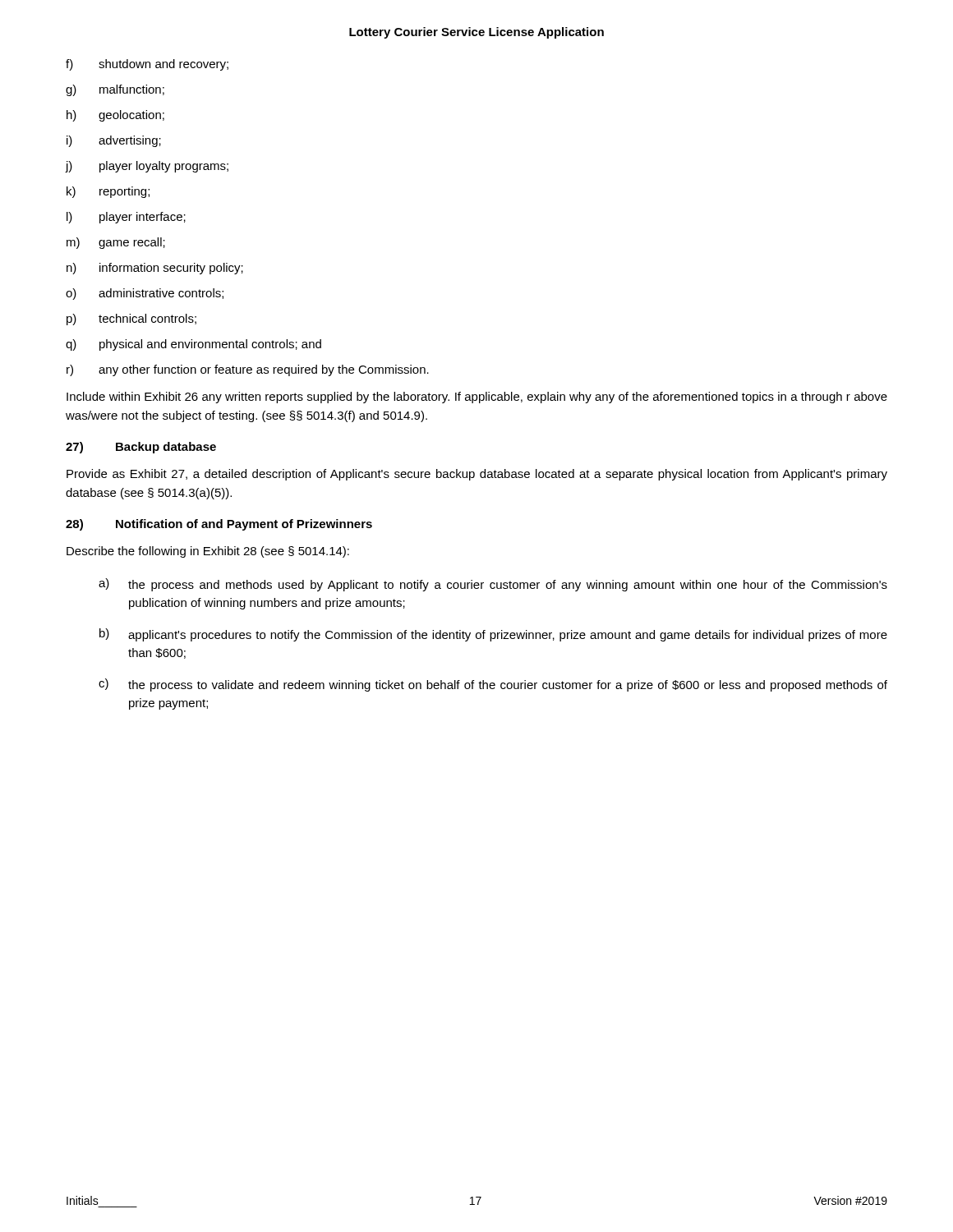
Task: Click on the list item that says "o) administrative controls;"
Action: coord(145,293)
